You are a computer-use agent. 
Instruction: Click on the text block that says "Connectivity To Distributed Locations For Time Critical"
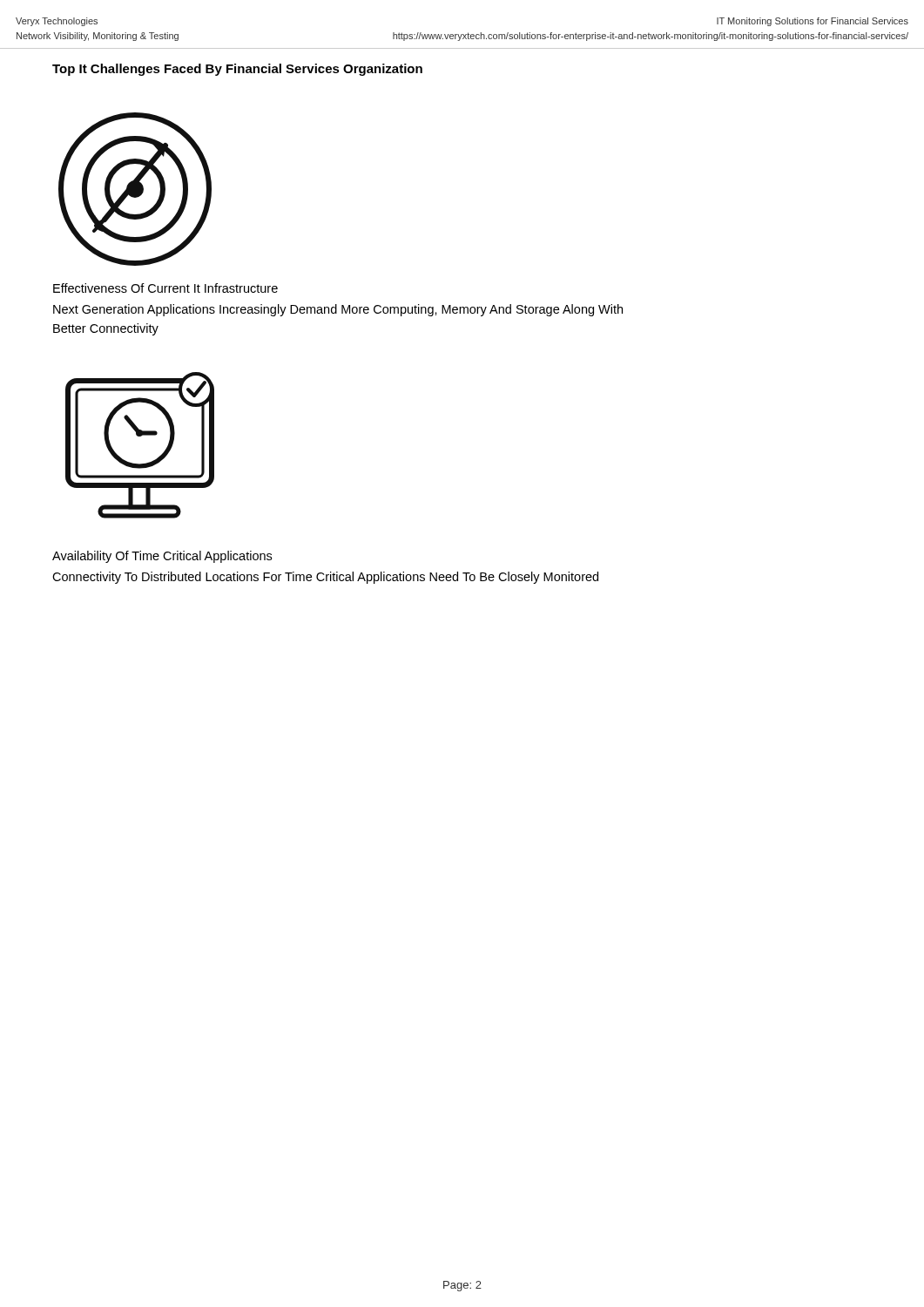coord(326,576)
